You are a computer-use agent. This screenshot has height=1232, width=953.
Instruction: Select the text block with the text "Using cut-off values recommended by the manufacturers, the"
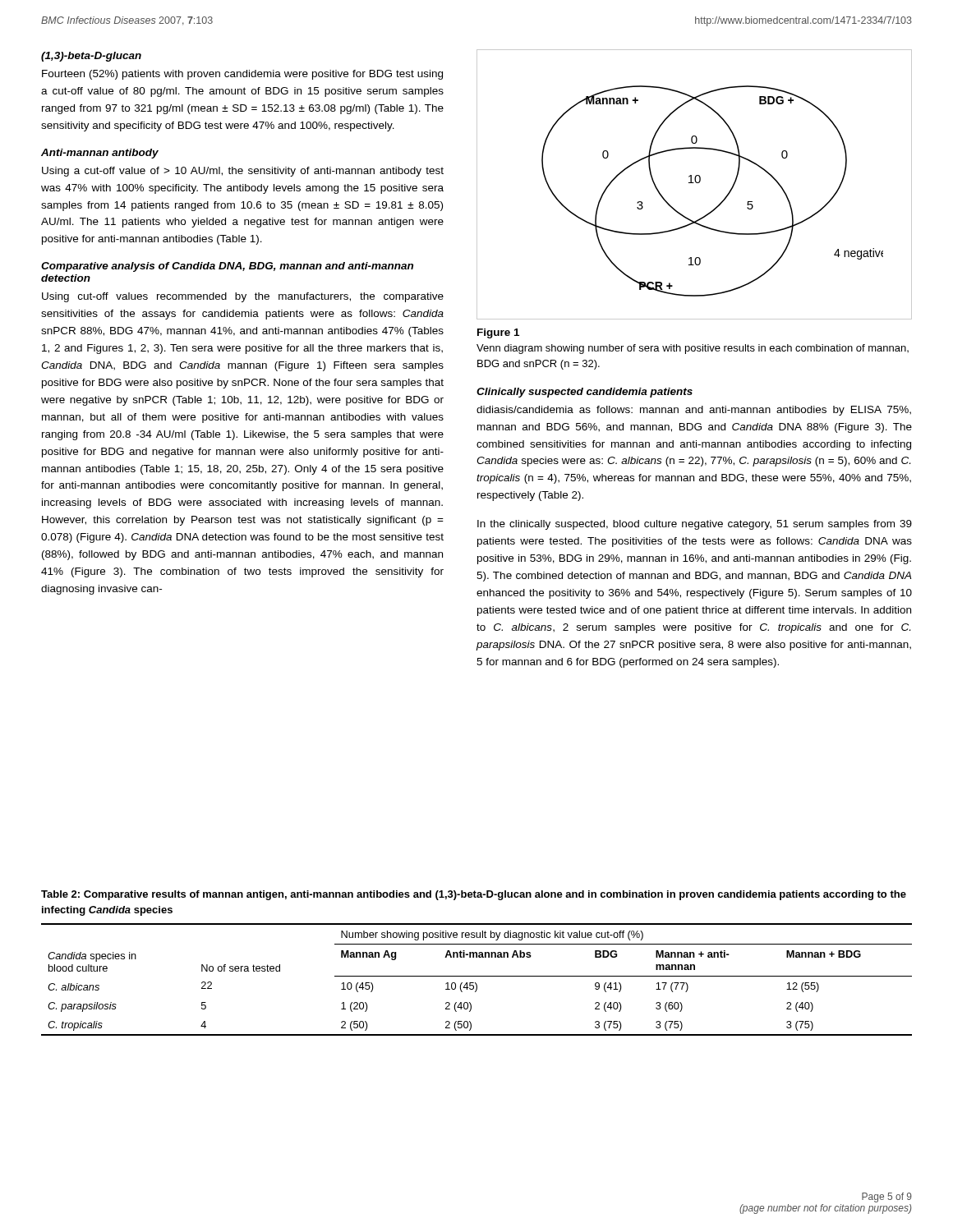coord(242,442)
